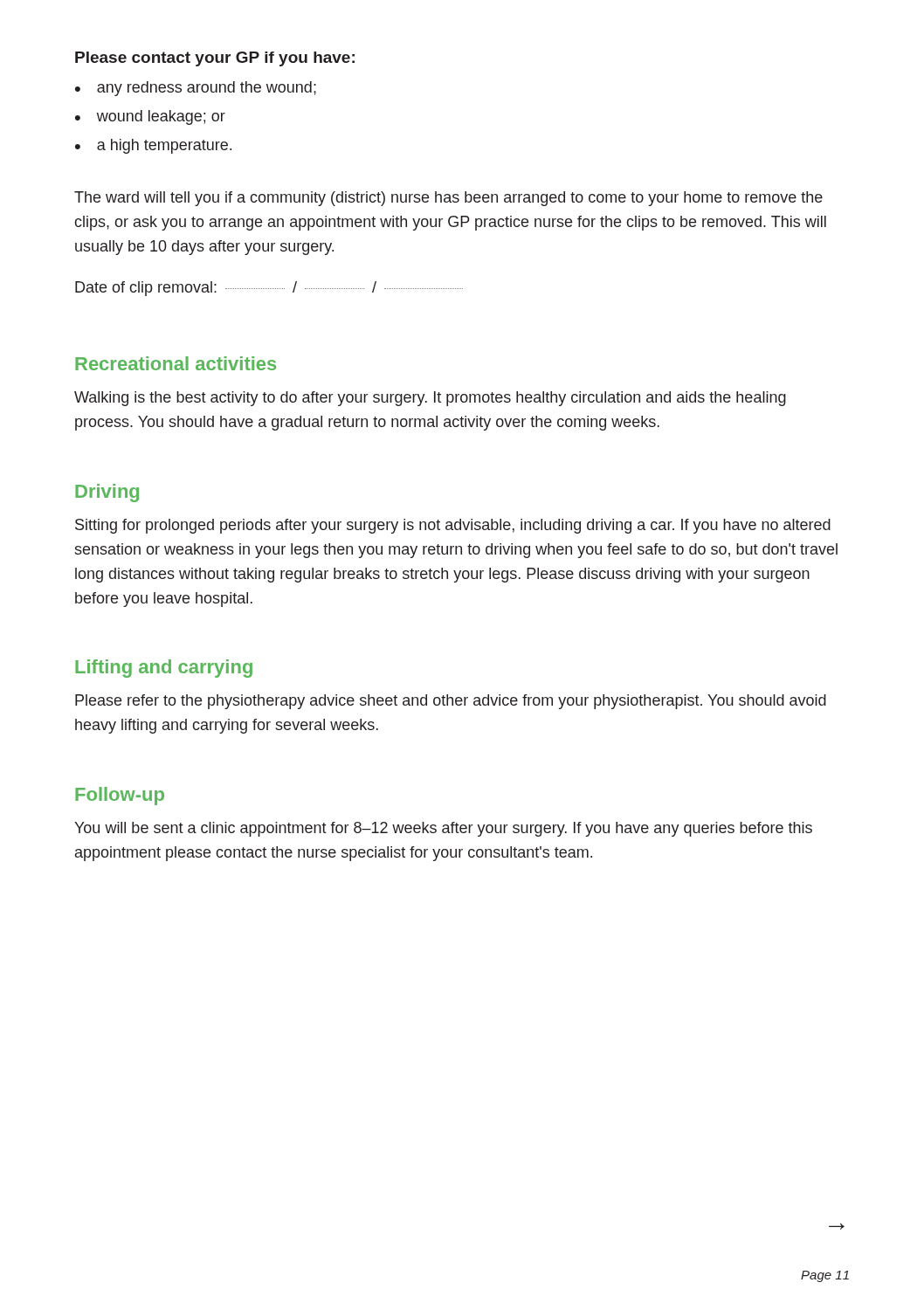The image size is (924, 1310).
Task: Click on the text starting "You will be sent"
Action: tap(443, 840)
